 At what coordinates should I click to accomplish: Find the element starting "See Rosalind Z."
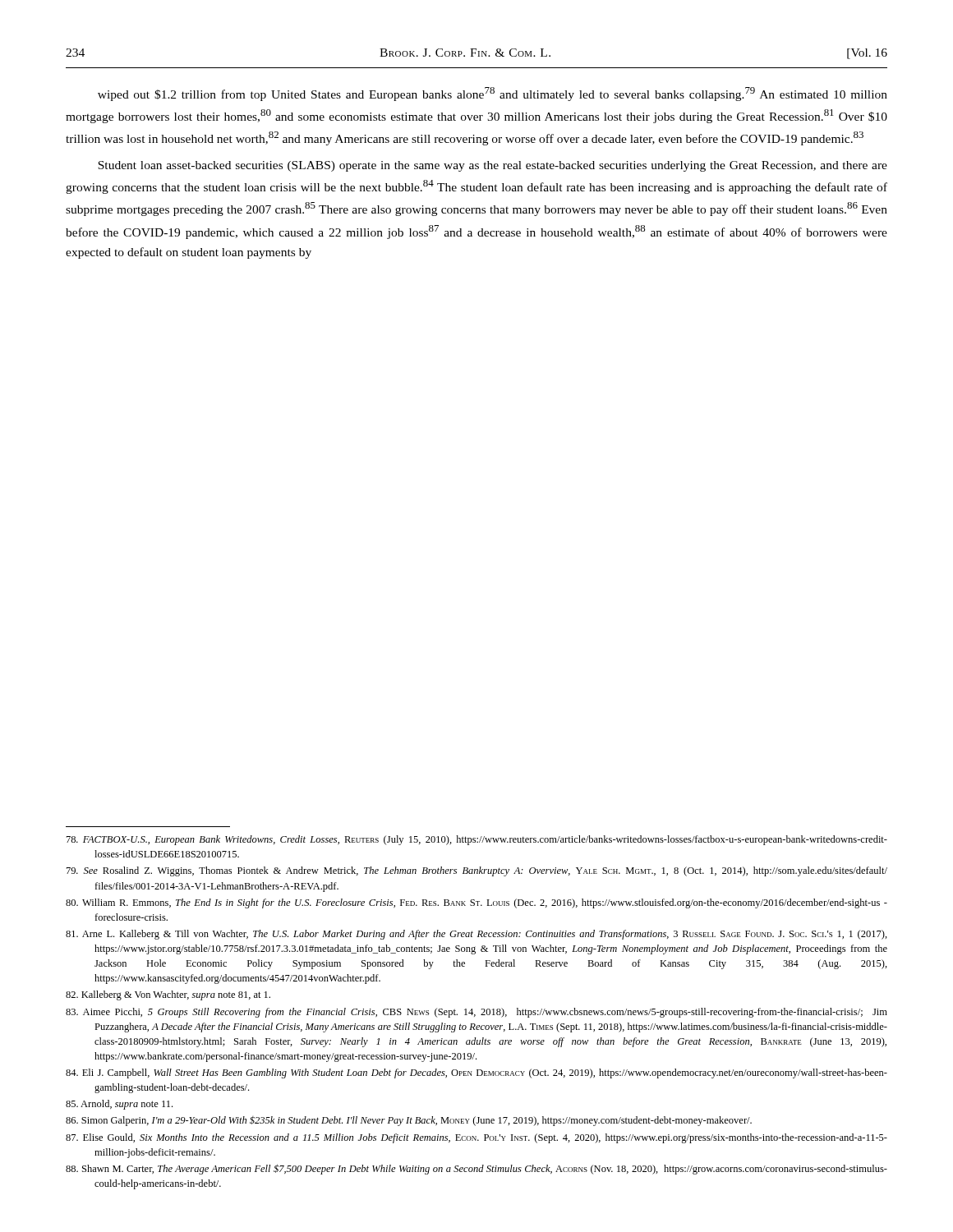[x=476, y=878]
